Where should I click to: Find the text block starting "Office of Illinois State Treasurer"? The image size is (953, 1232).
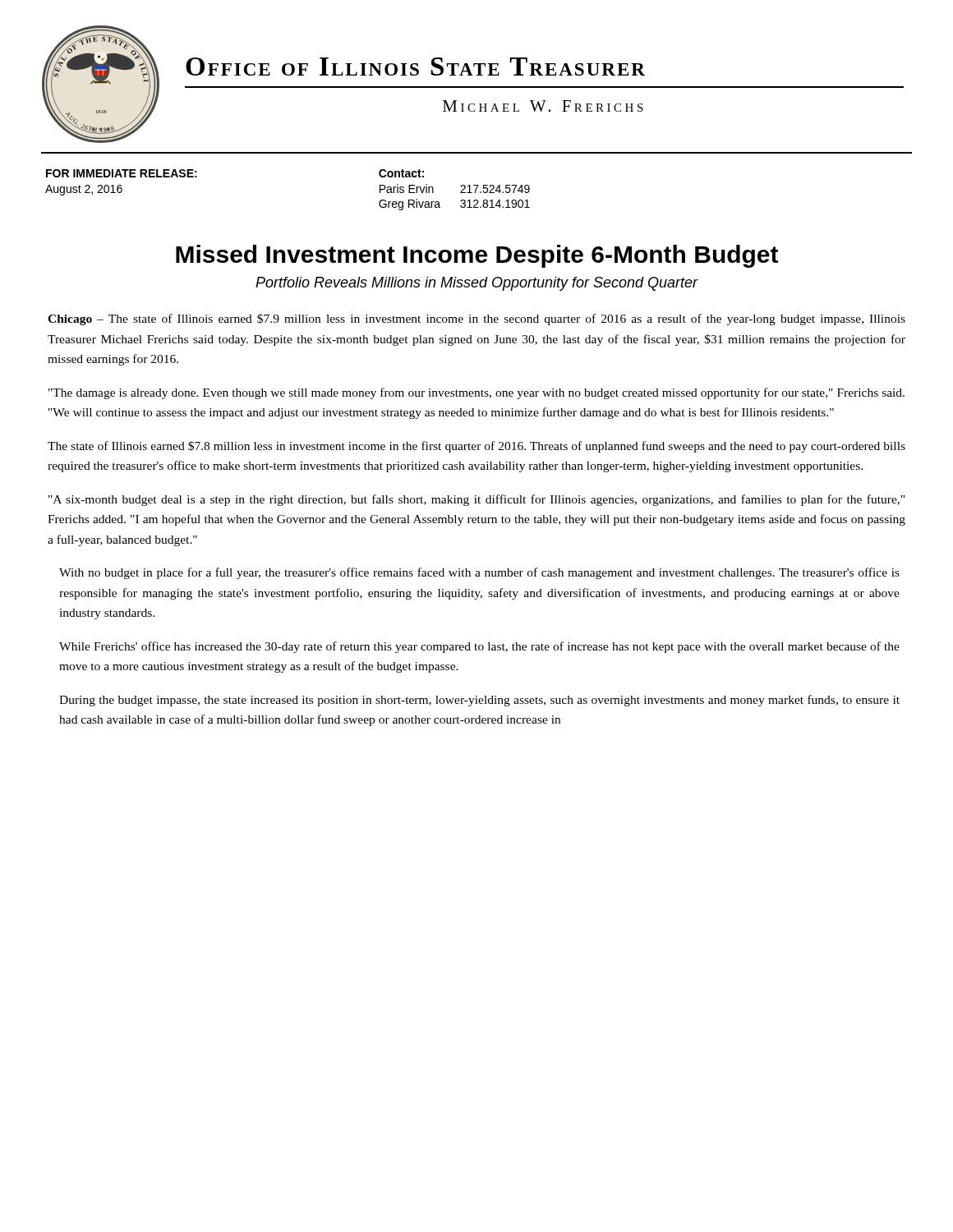tap(416, 67)
